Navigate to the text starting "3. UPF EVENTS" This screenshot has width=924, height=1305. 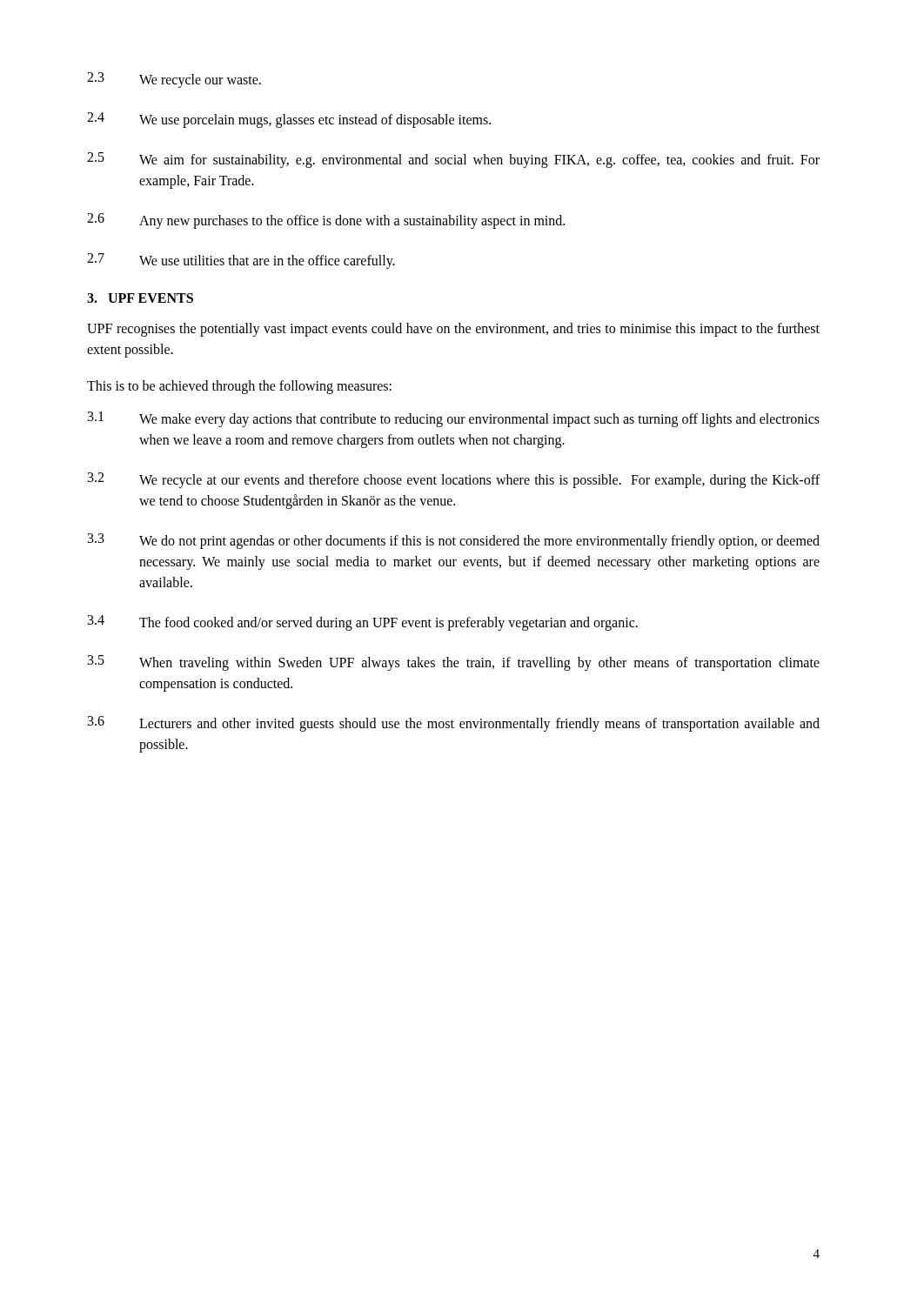coord(140,298)
